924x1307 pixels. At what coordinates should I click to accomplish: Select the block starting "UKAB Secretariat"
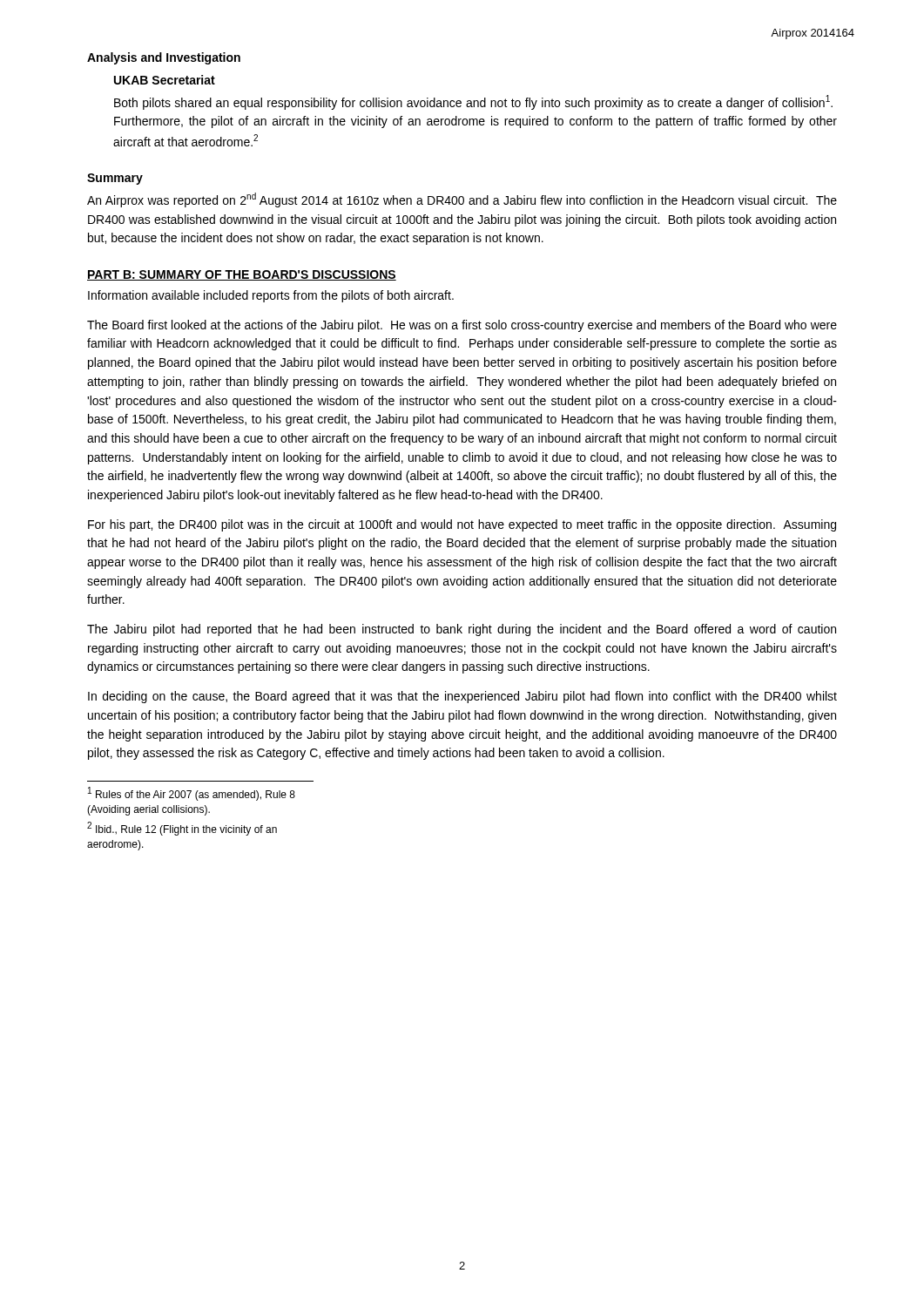164,80
